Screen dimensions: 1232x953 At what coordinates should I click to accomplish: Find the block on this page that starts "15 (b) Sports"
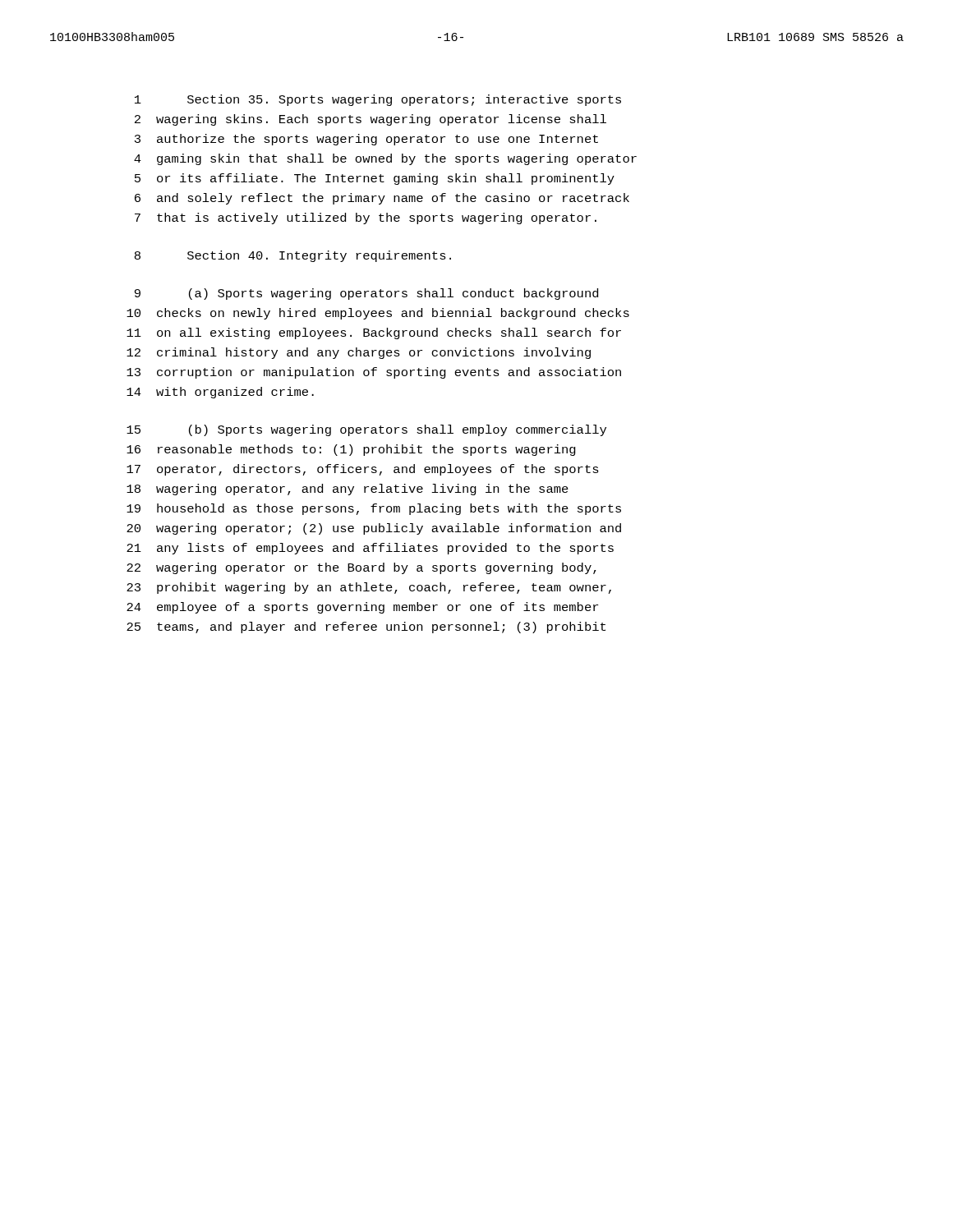point(493,529)
